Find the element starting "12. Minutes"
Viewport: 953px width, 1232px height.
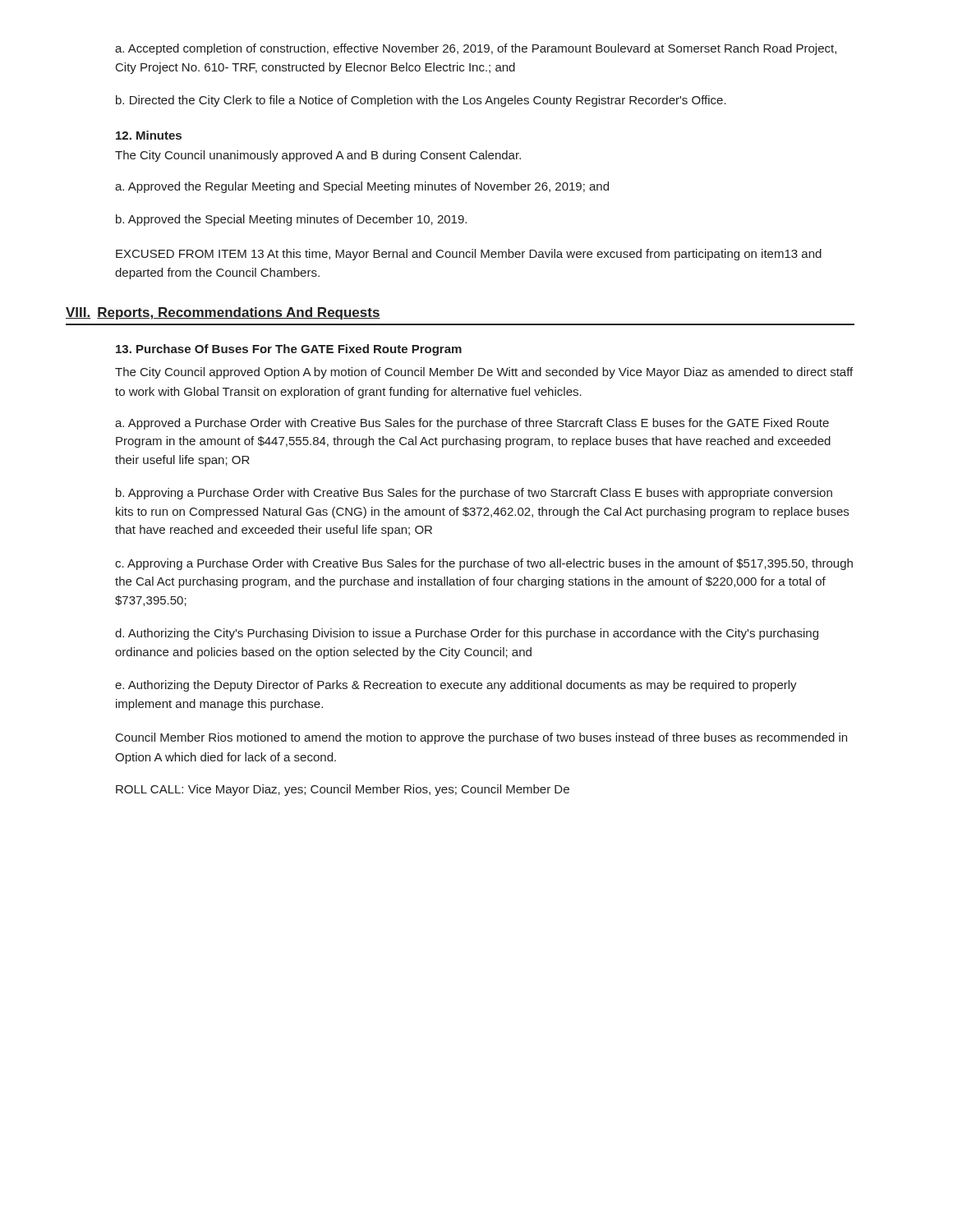pos(149,135)
